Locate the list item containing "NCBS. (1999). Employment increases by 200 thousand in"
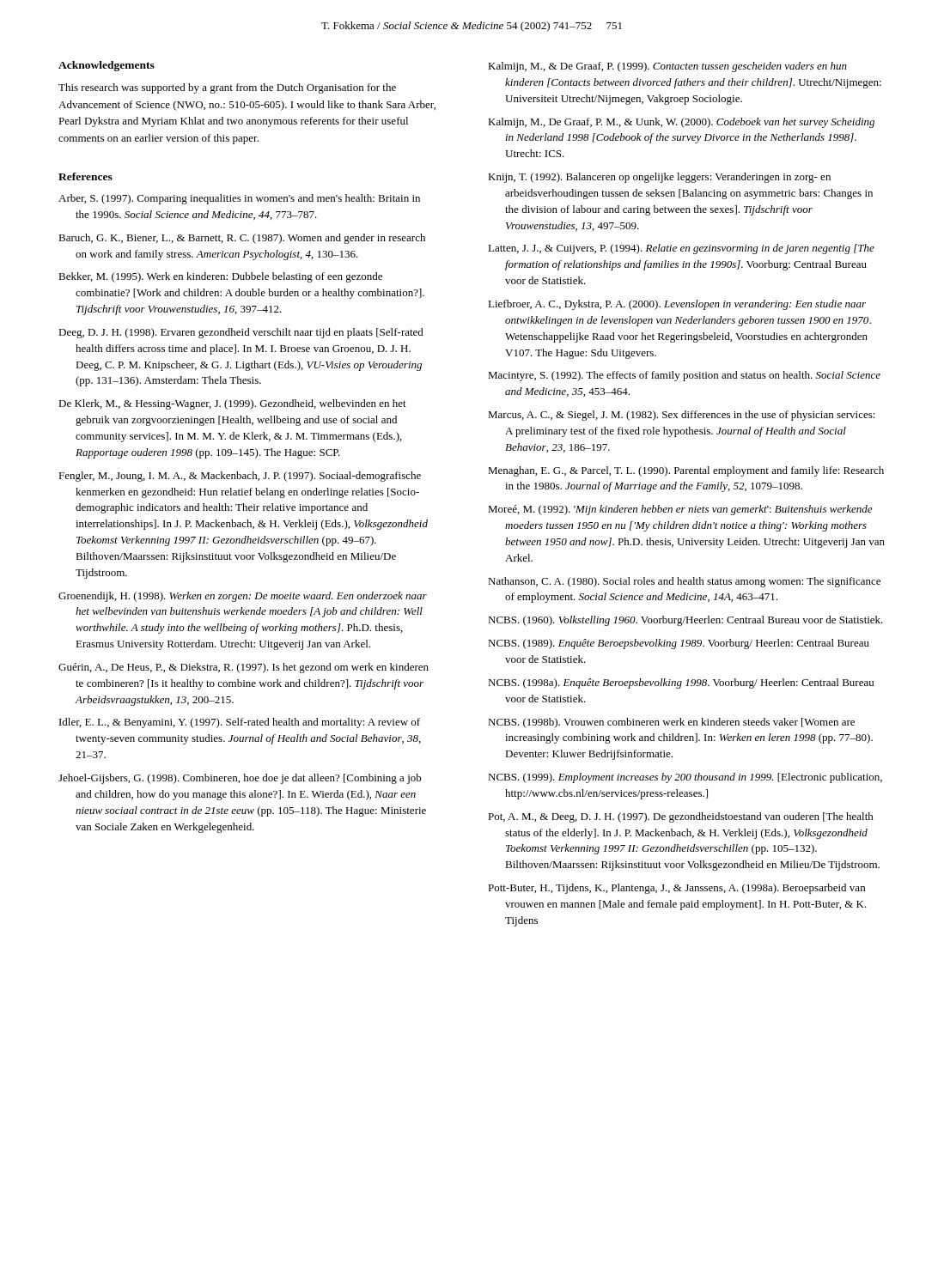 (x=685, y=785)
